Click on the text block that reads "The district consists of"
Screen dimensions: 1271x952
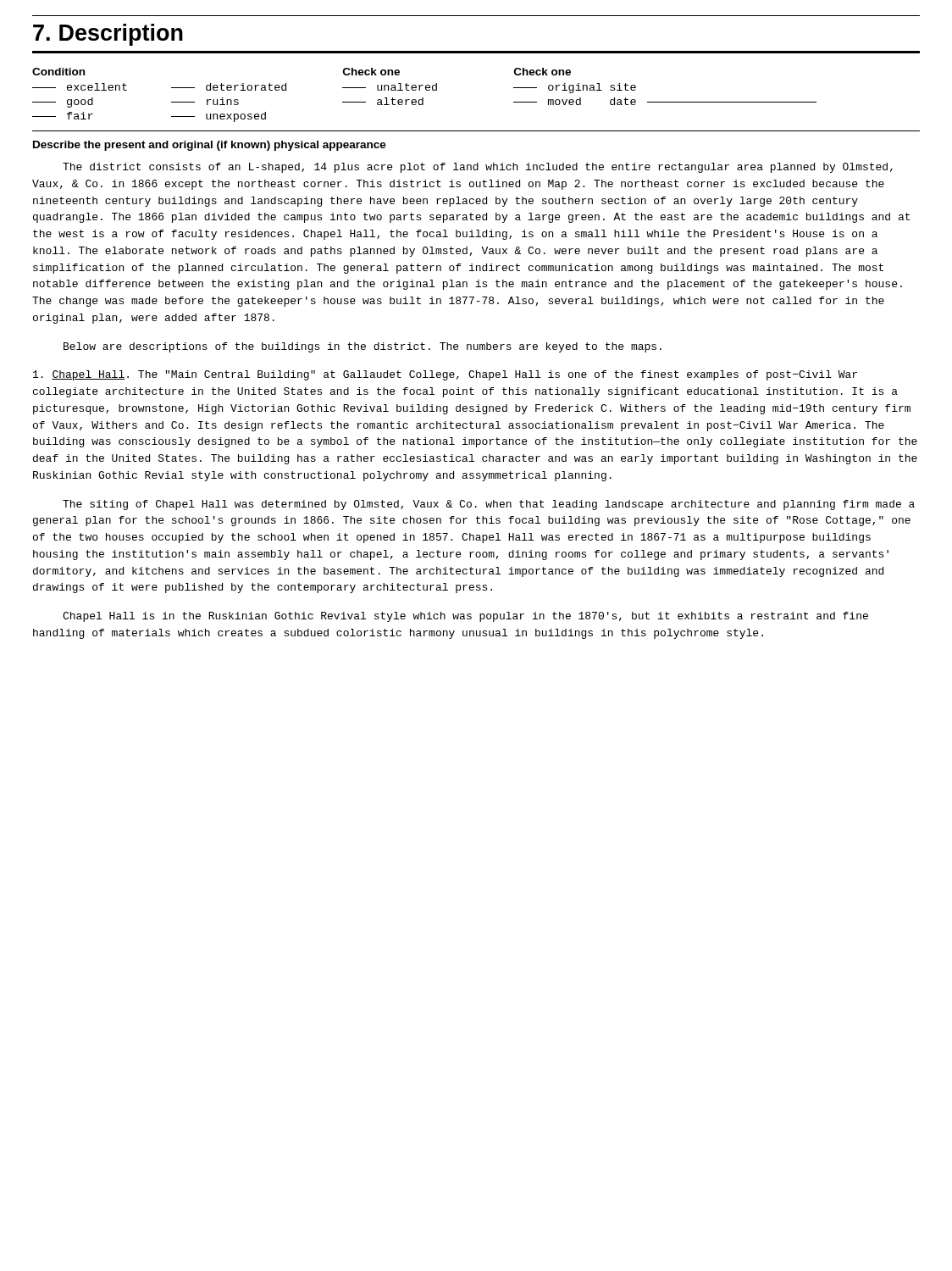[x=472, y=243]
